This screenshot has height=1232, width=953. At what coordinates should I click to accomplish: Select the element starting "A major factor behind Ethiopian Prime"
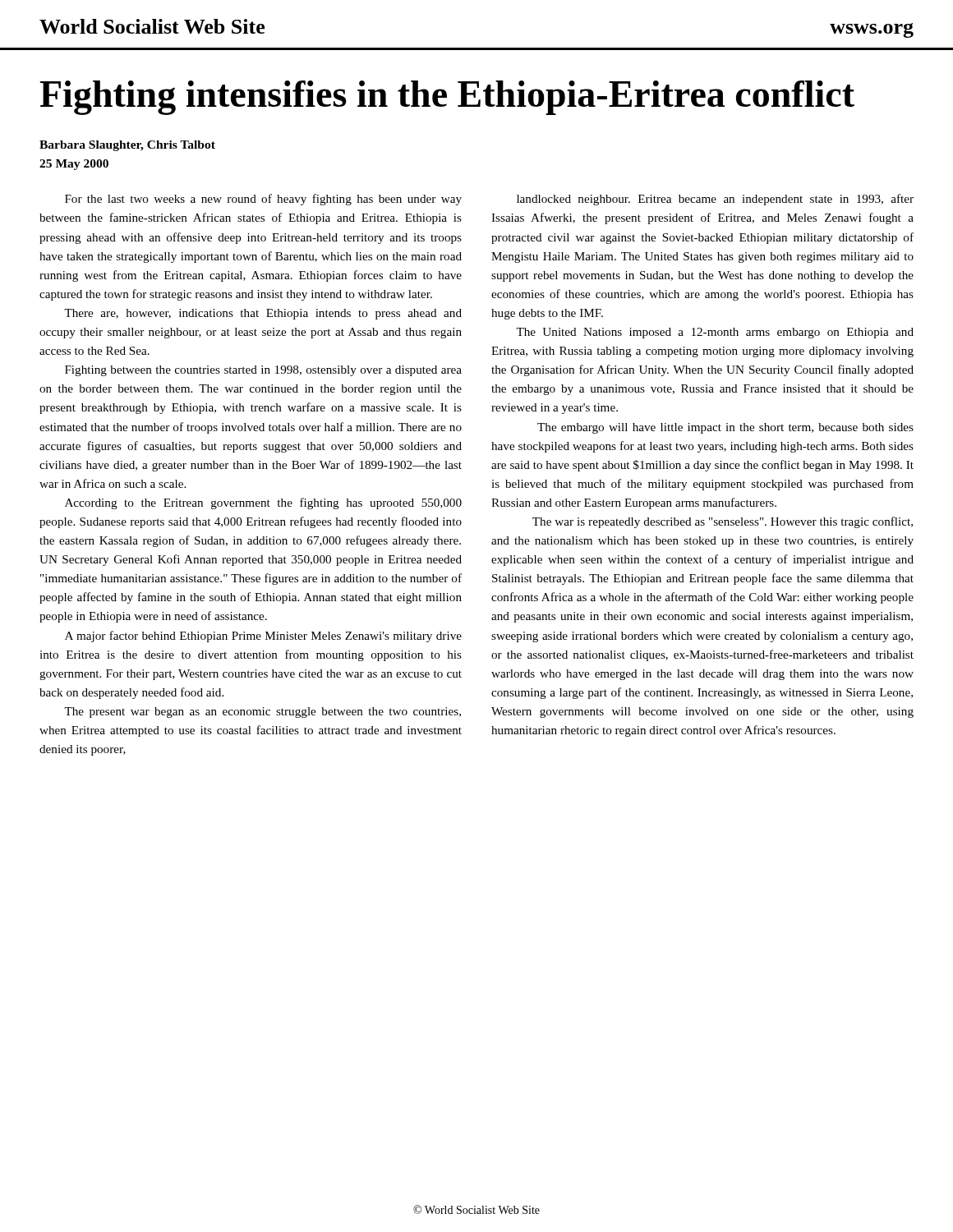[x=251, y=663]
